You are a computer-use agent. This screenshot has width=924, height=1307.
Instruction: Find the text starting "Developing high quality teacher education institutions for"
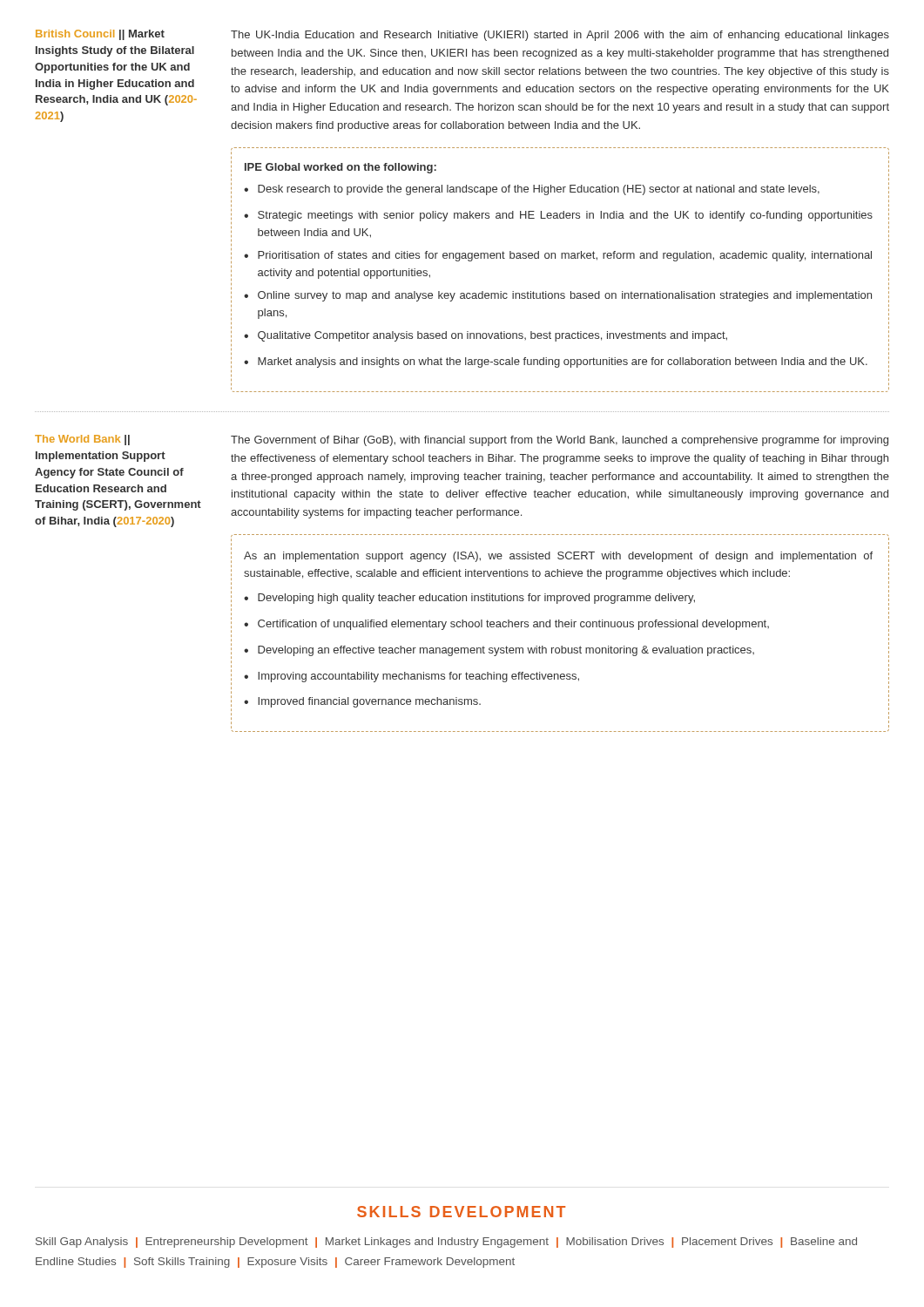click(x=477, y=598)
